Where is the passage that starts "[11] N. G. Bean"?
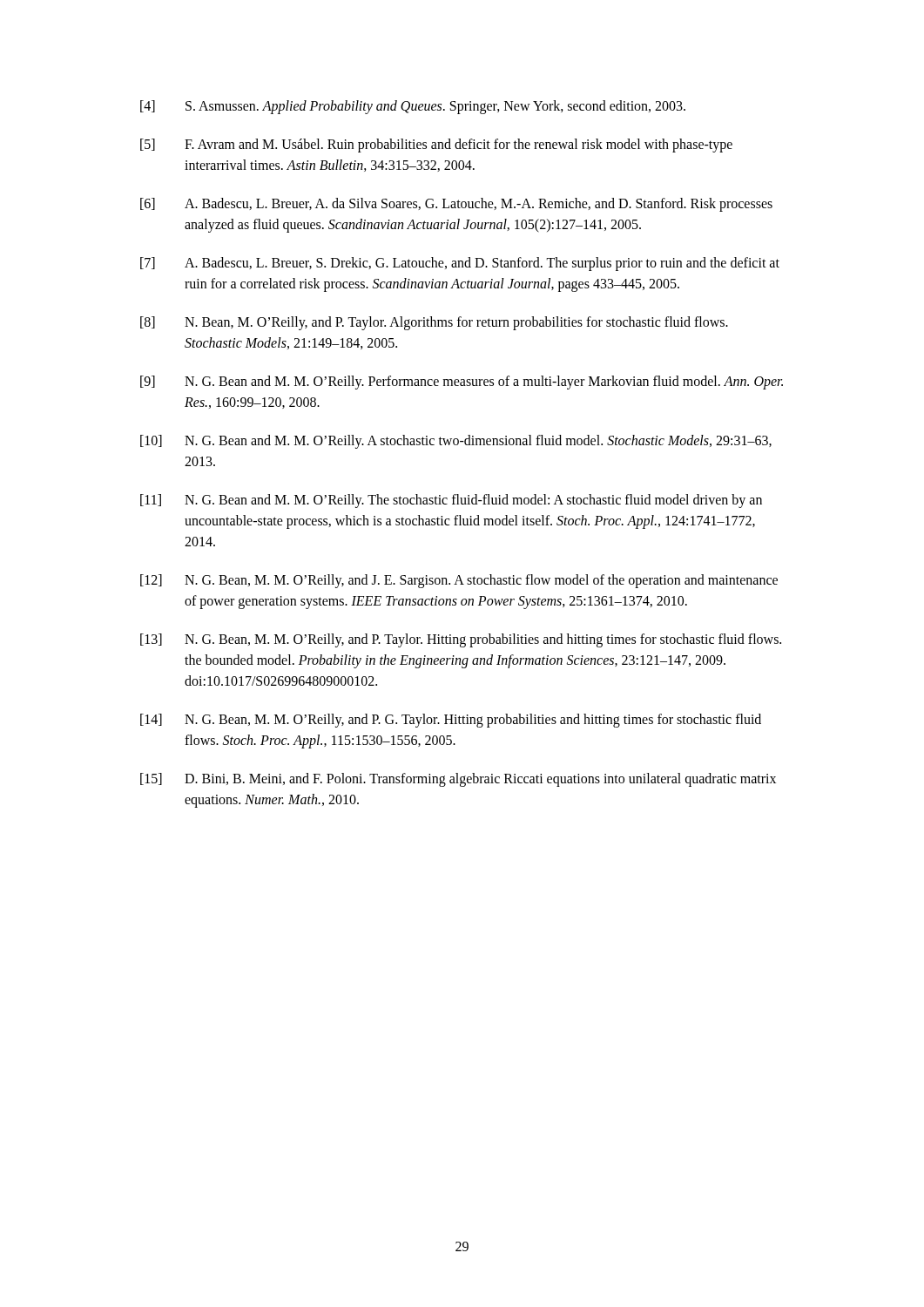 [x=462, y=521]
